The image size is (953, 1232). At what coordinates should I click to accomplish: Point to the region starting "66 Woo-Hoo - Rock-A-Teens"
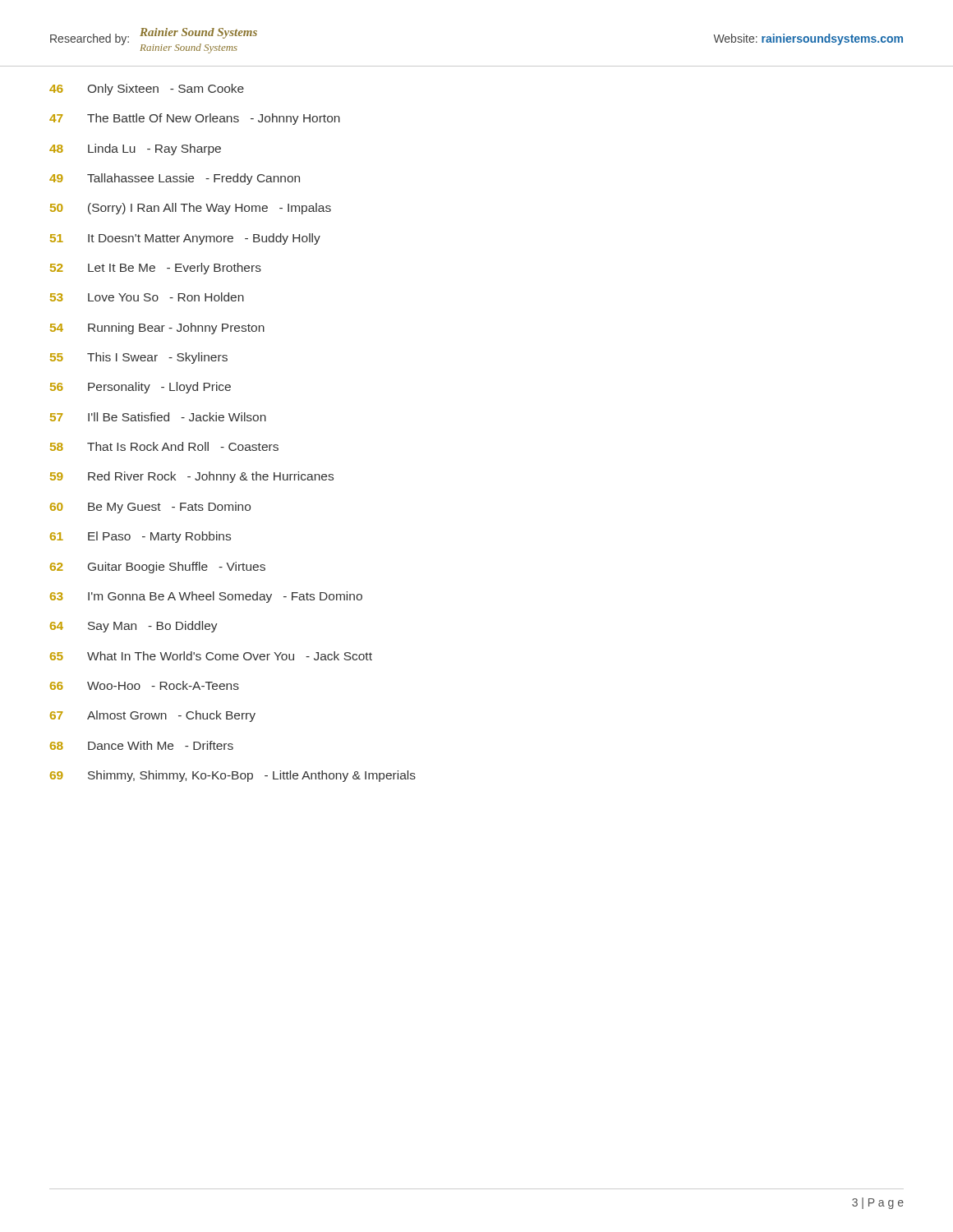tap(144, 686)
